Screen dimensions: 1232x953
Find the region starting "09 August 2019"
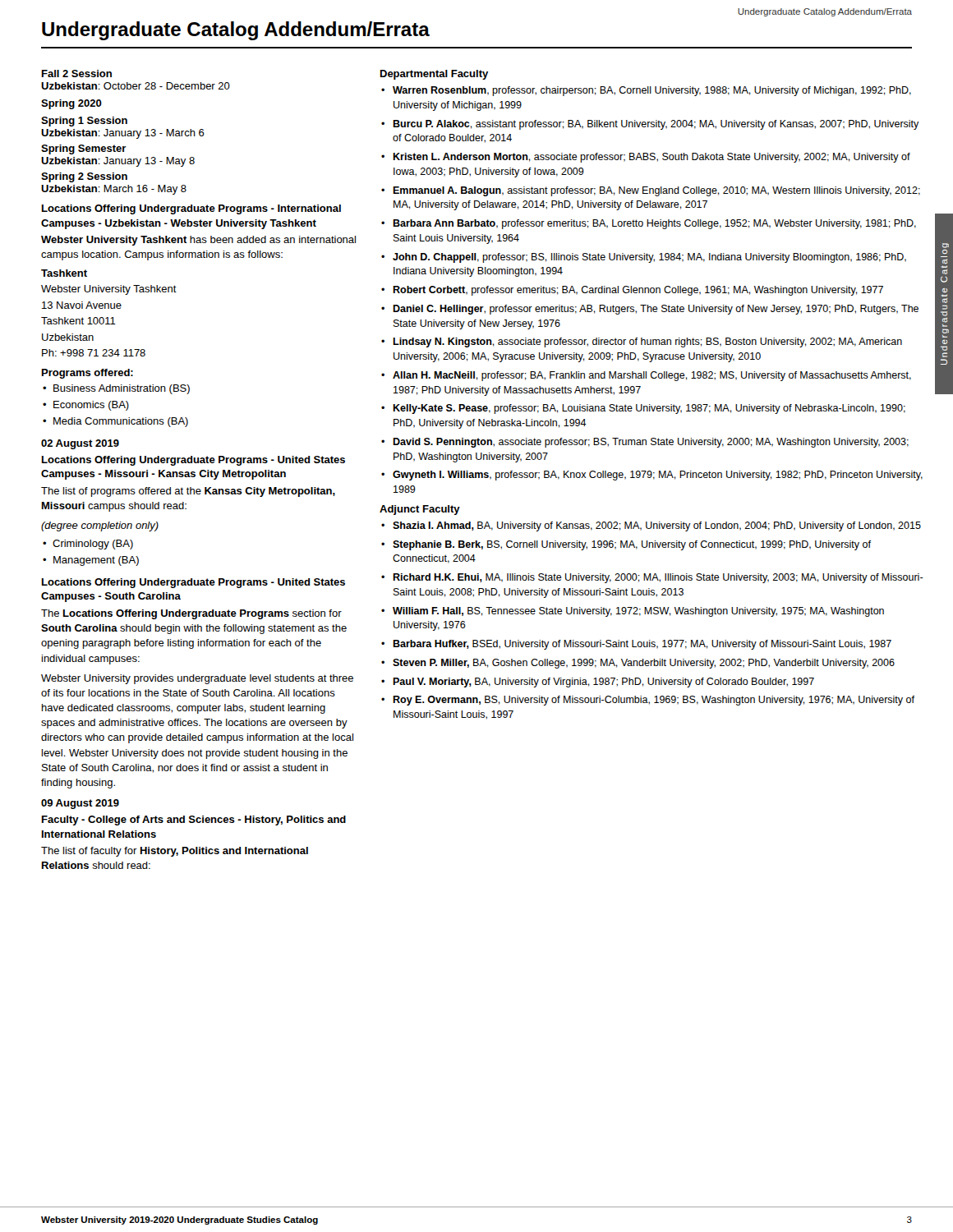point(80,803)
